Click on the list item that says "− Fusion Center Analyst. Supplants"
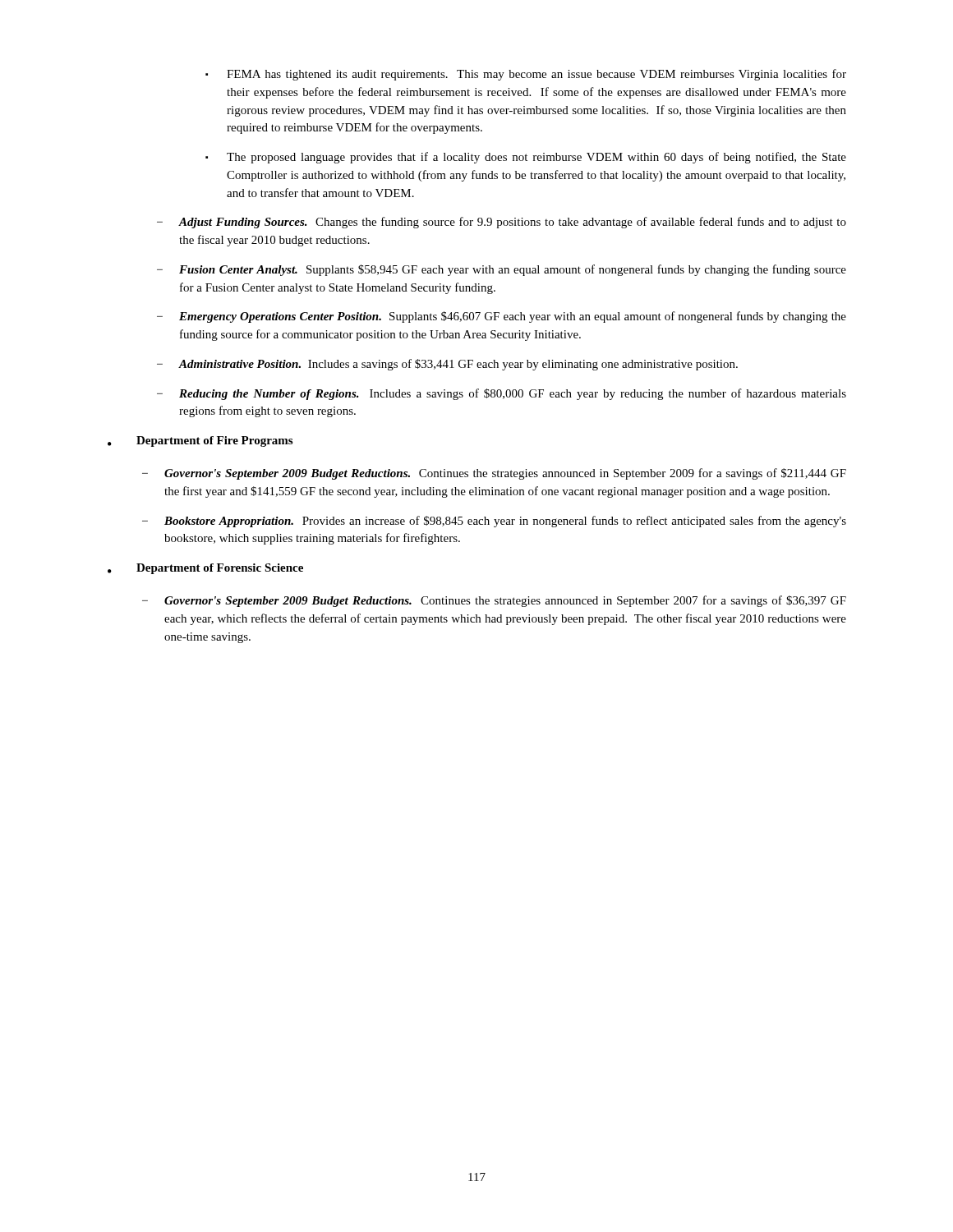The height and width of the screenshot is (1232, 953). click(x=501, y=279)
